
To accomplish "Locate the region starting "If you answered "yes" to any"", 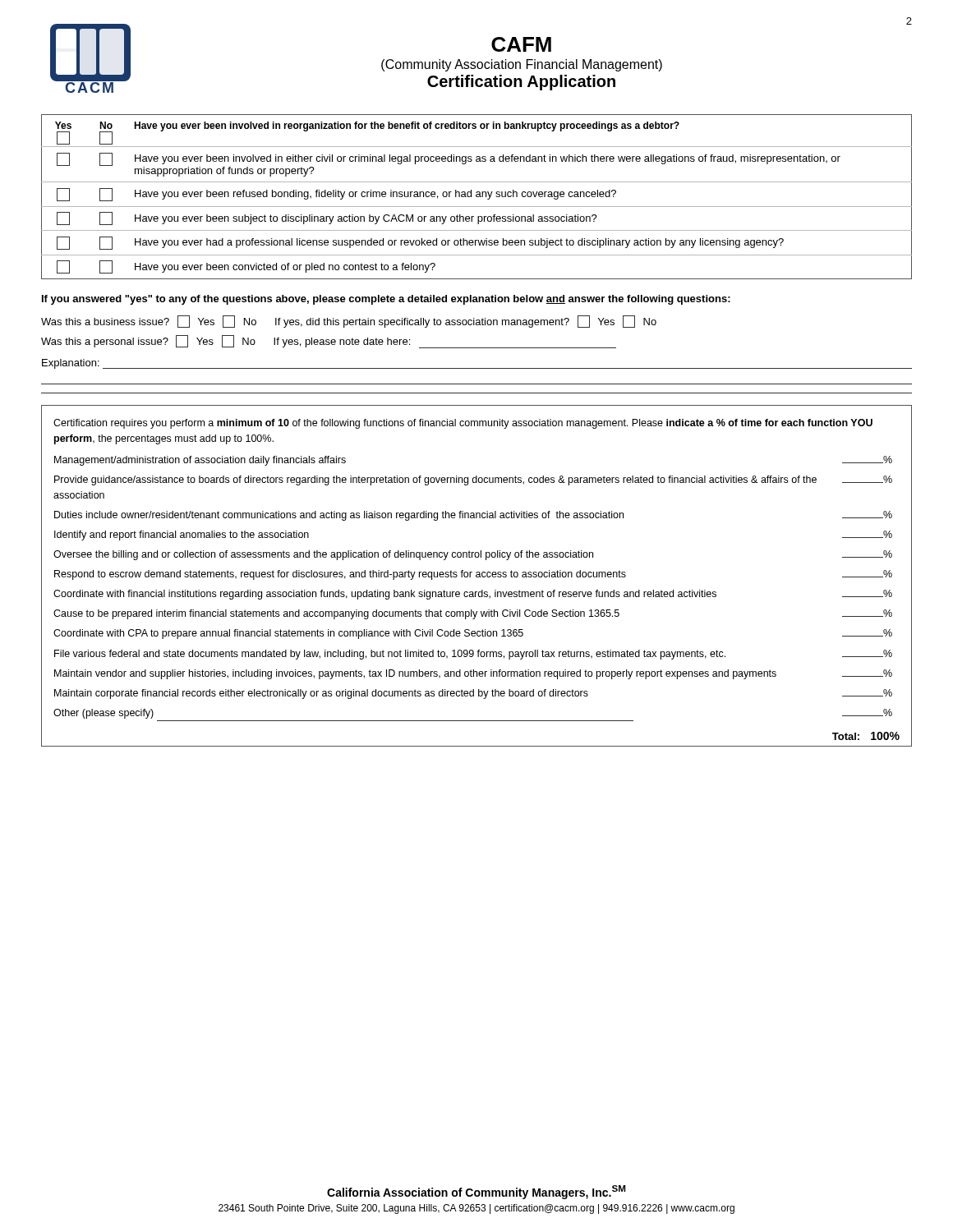I will pos(386,299).
